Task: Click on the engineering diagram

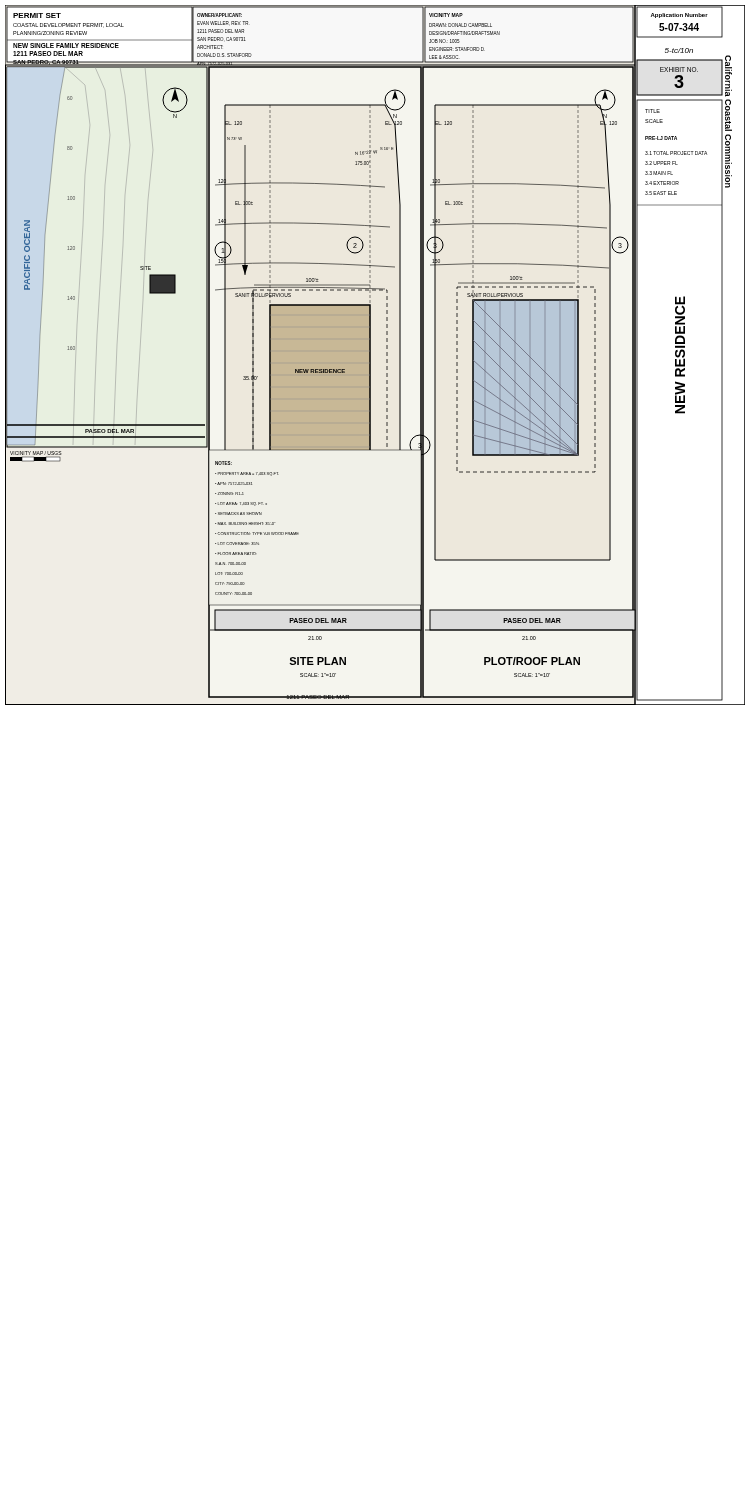Action: [x=375, y=355]
